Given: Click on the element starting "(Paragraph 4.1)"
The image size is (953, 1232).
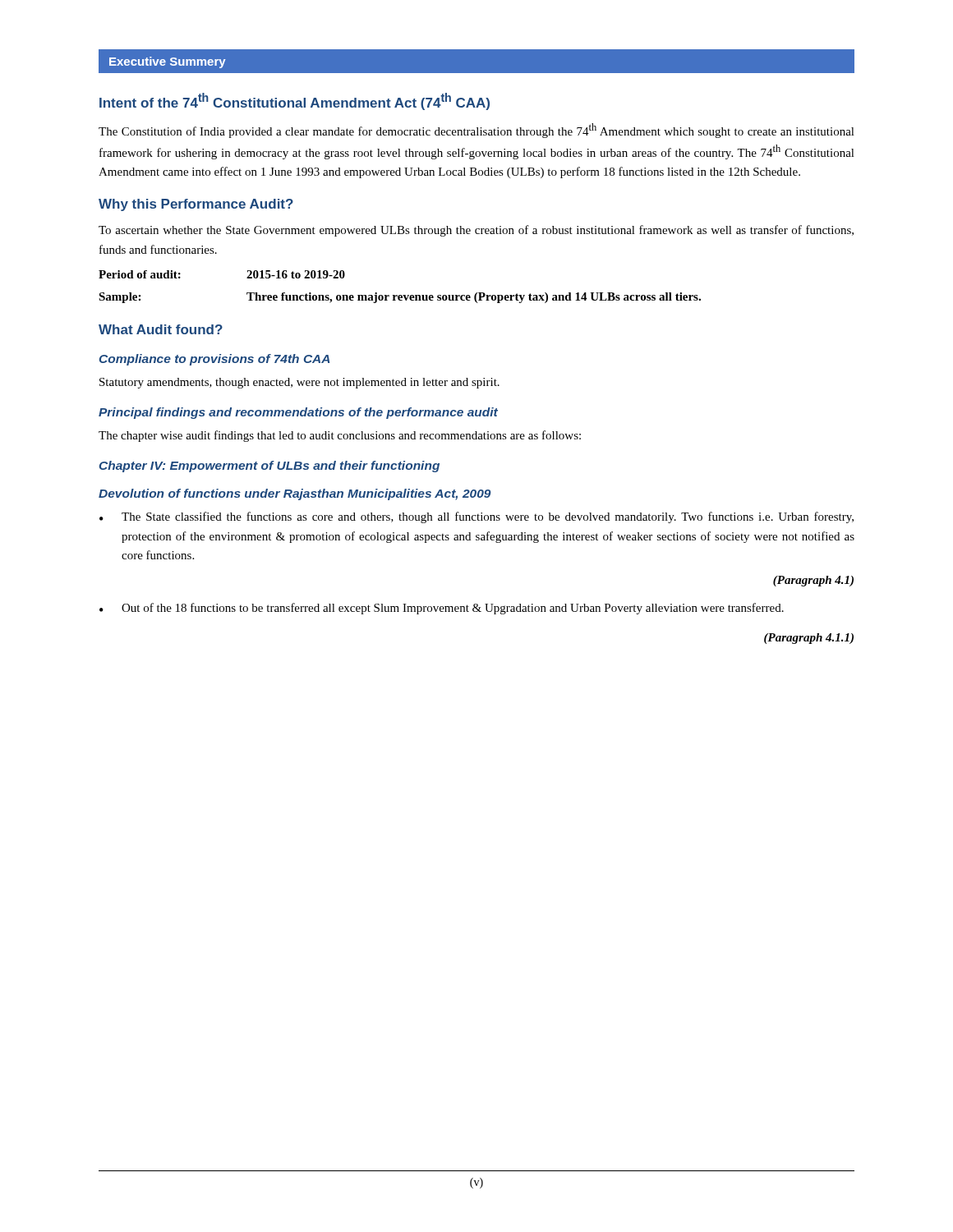Looking at the screenshot, I should 814,580.
